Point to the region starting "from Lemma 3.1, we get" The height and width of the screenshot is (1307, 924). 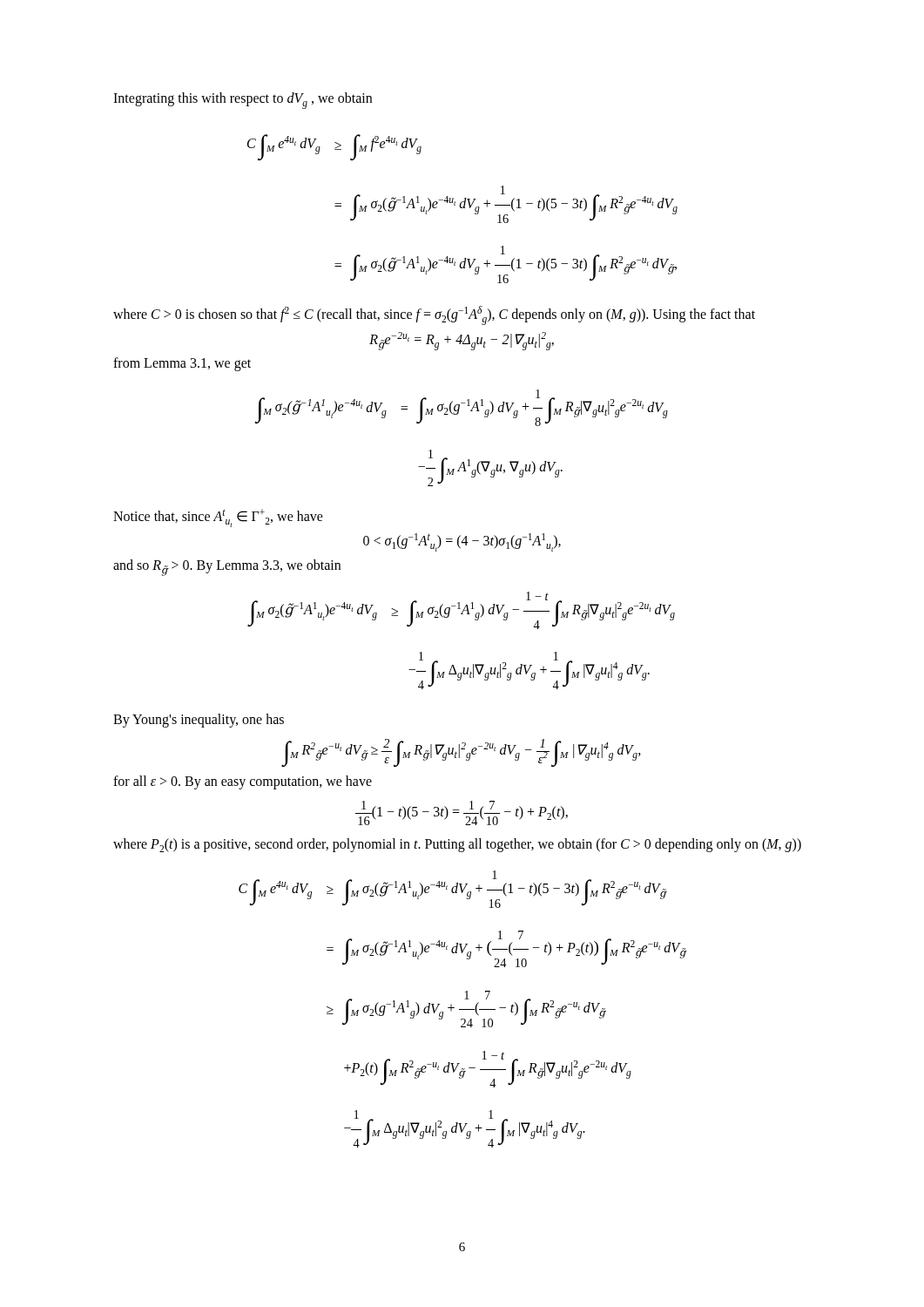point(182,363)
